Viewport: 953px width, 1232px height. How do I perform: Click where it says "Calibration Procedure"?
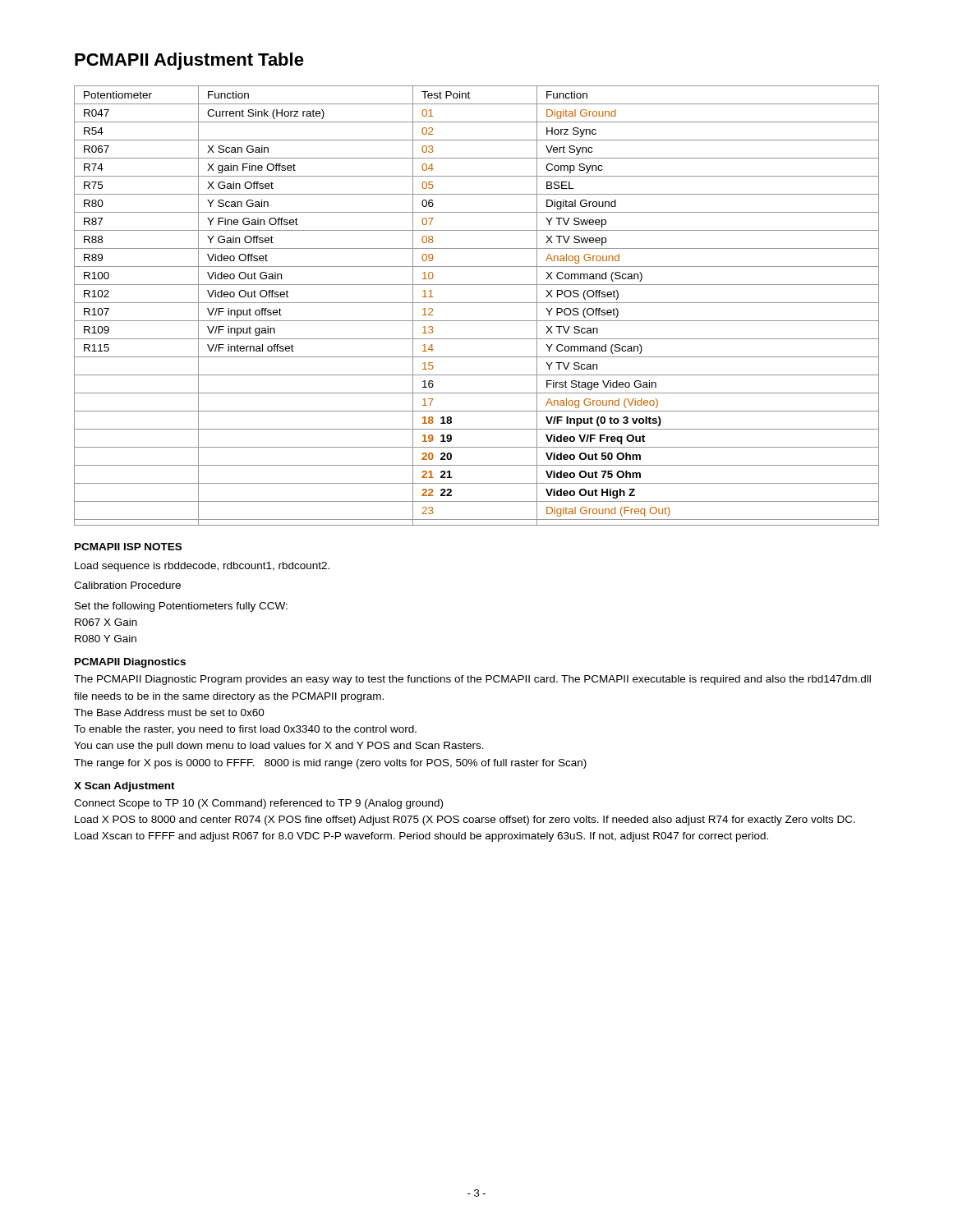click(128, 585)
